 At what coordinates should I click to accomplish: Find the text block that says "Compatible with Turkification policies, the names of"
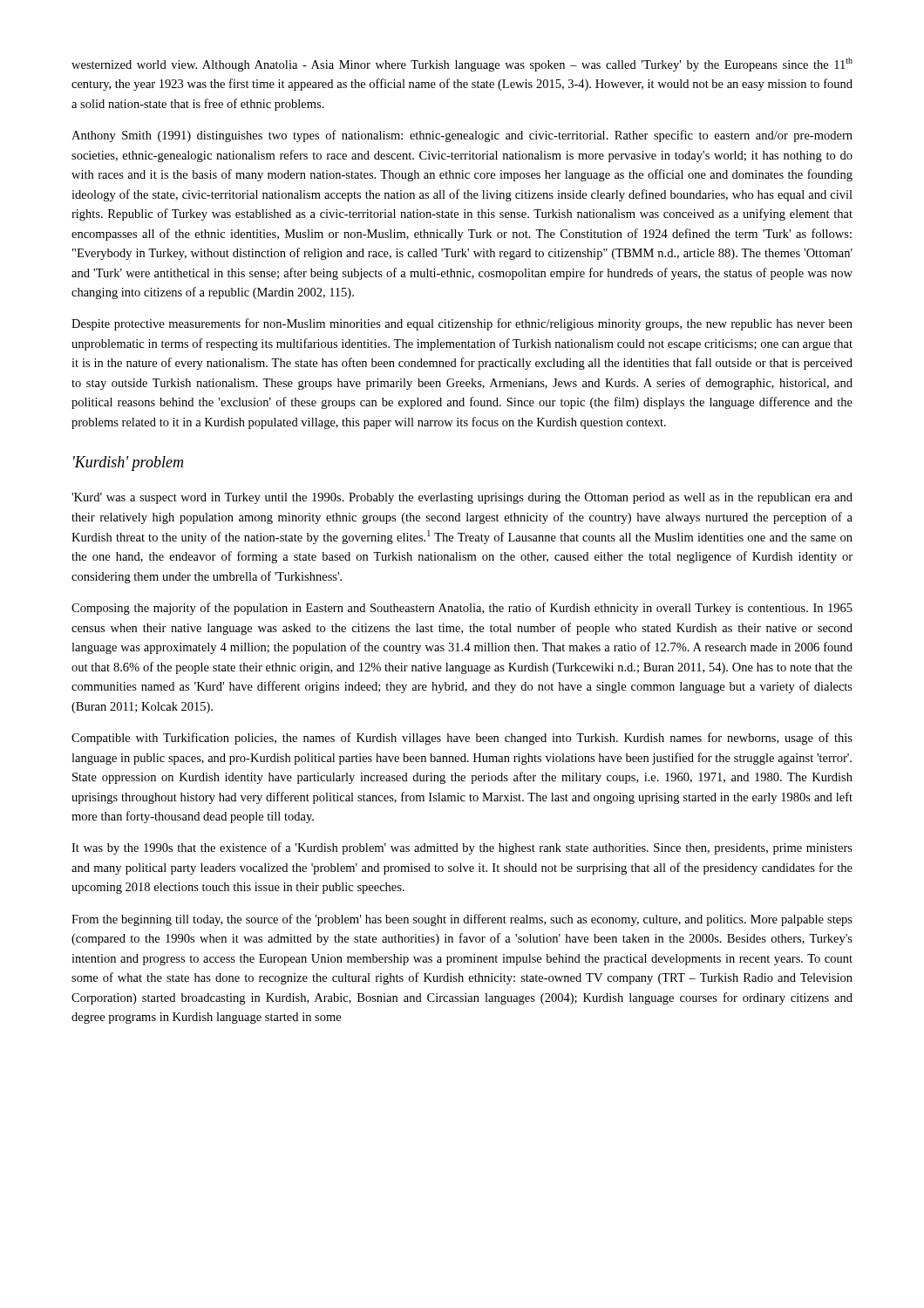tap(462, 777)
